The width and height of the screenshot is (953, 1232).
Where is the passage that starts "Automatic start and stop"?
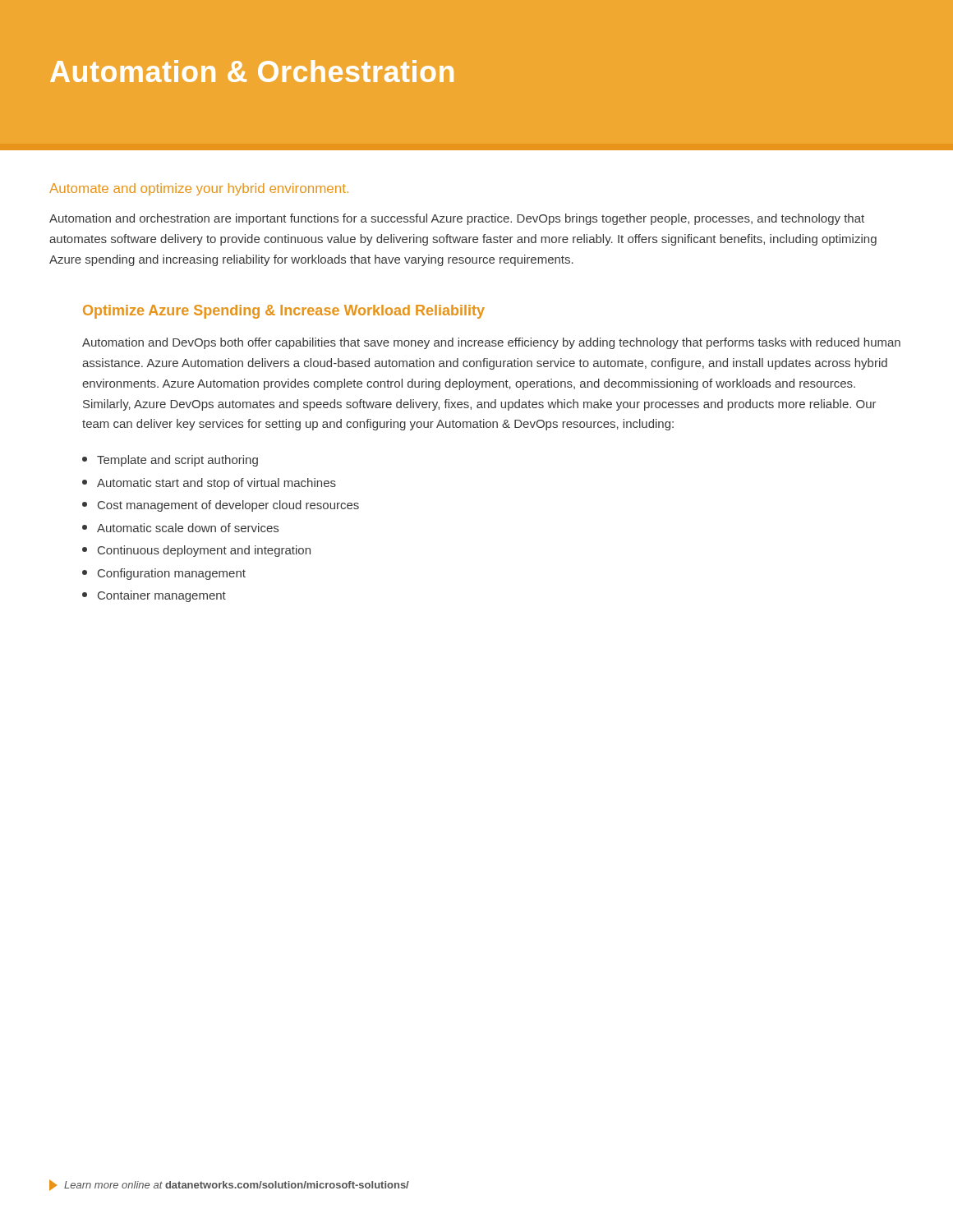(209, 482)
